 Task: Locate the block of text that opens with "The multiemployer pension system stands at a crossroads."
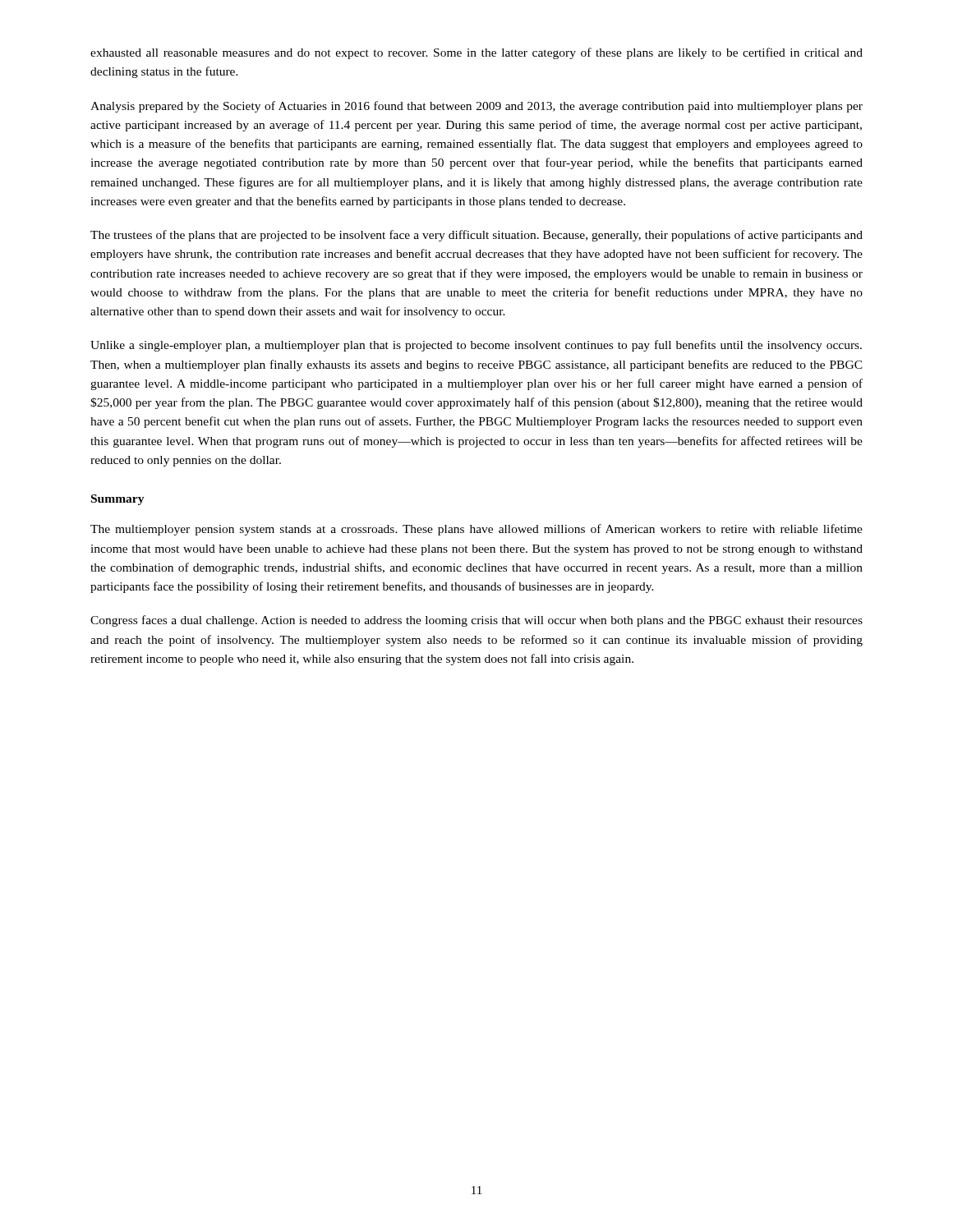pos(476,557)
